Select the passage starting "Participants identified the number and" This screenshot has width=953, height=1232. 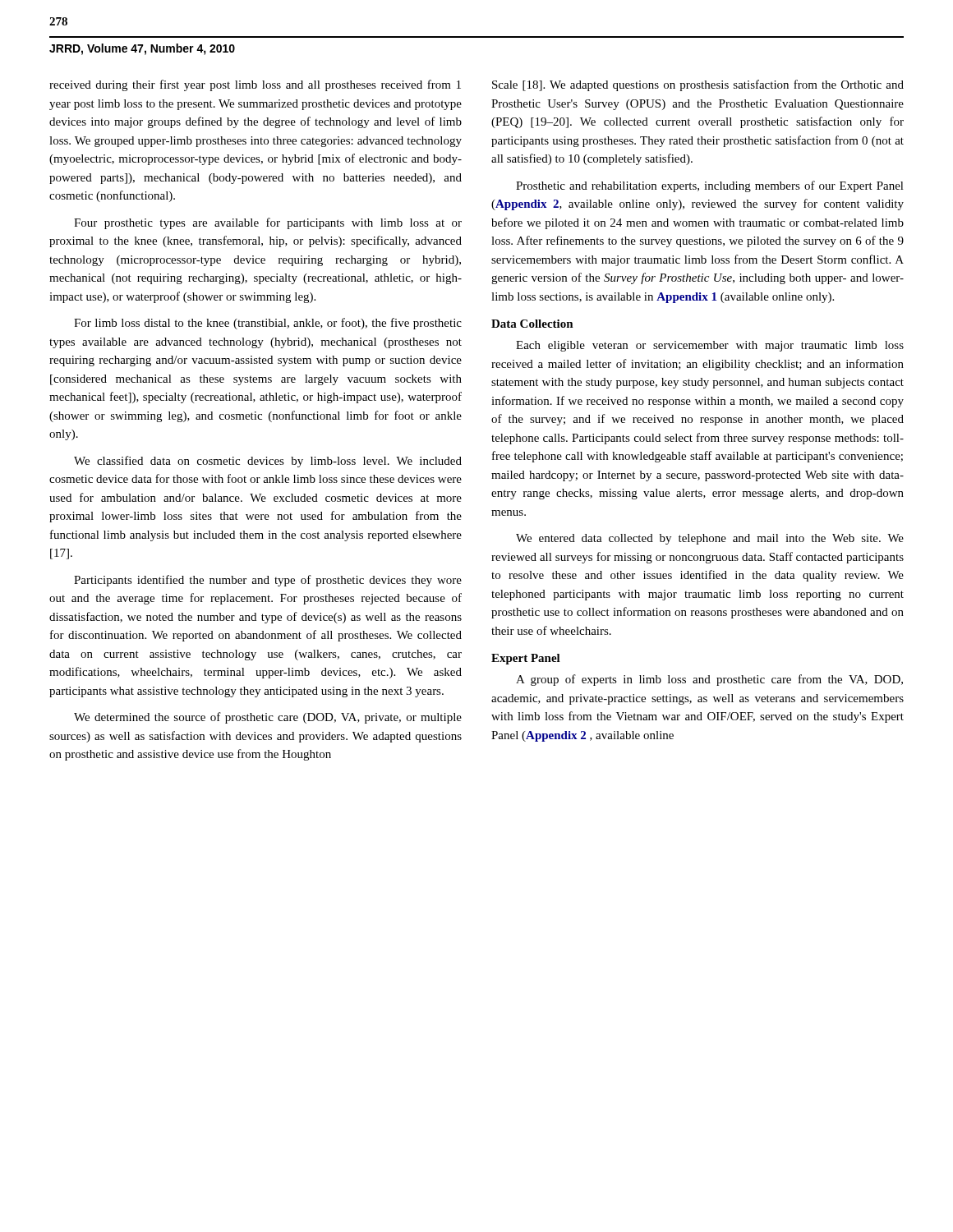tap(255, 635)
